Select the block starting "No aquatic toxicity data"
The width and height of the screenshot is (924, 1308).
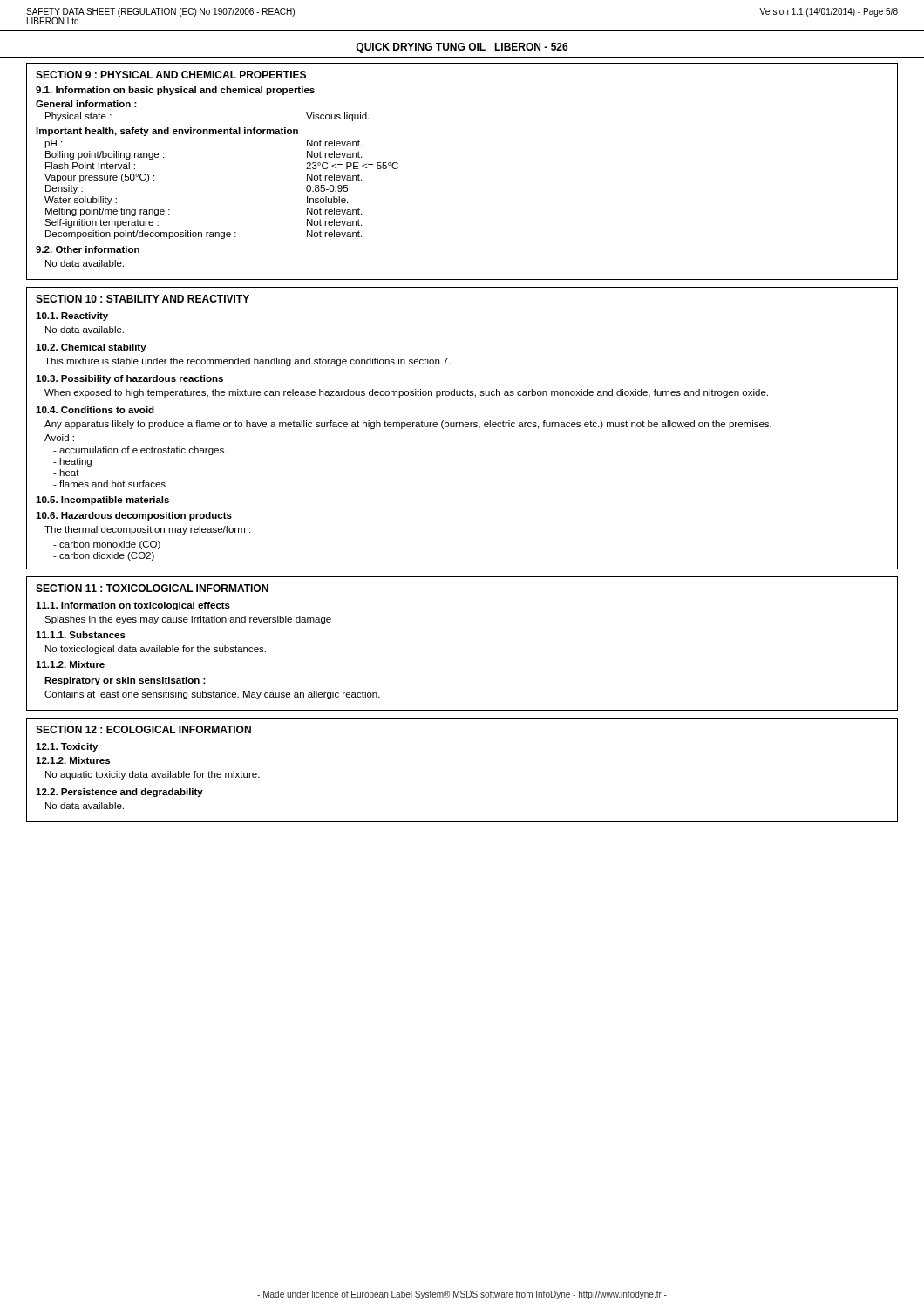coord(152,774)
